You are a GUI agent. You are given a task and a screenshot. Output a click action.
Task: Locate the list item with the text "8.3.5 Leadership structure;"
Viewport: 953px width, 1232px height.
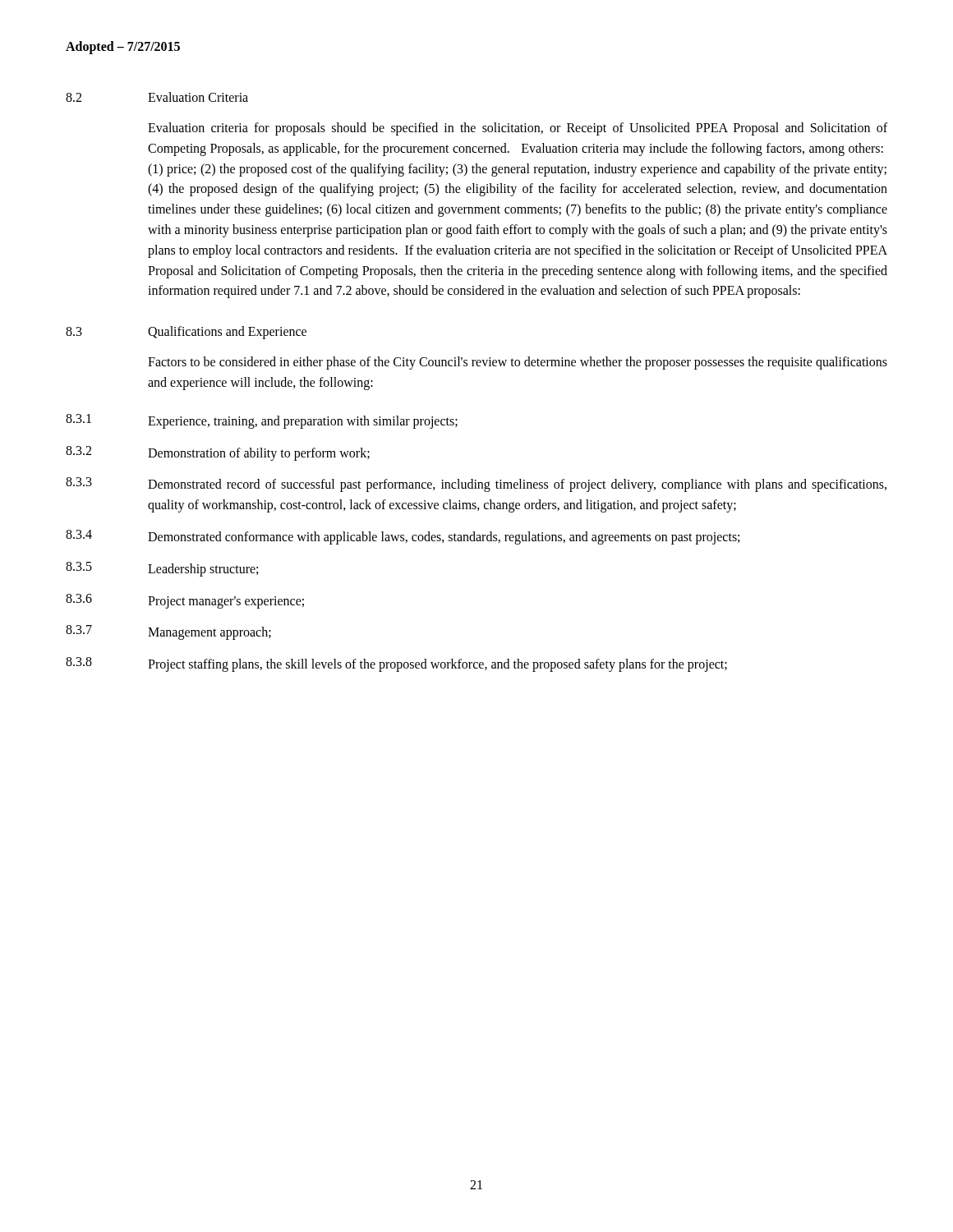click(162, 569)
